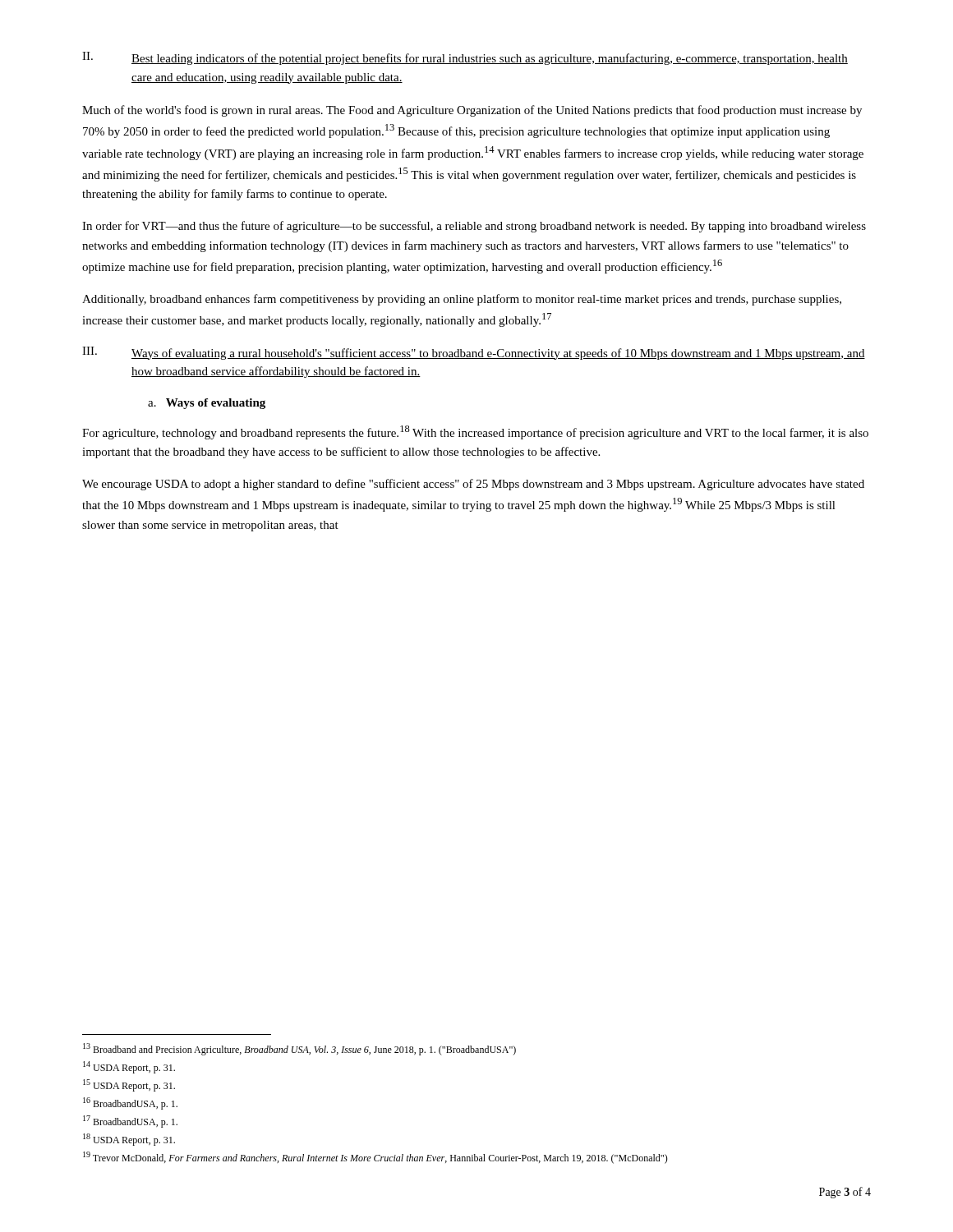This screenshot has width=953, height=1232.
Task: Where is the passage that starts "III. Ways of evaluating a rural household's "sufficient"?
Action: (476, 362)
